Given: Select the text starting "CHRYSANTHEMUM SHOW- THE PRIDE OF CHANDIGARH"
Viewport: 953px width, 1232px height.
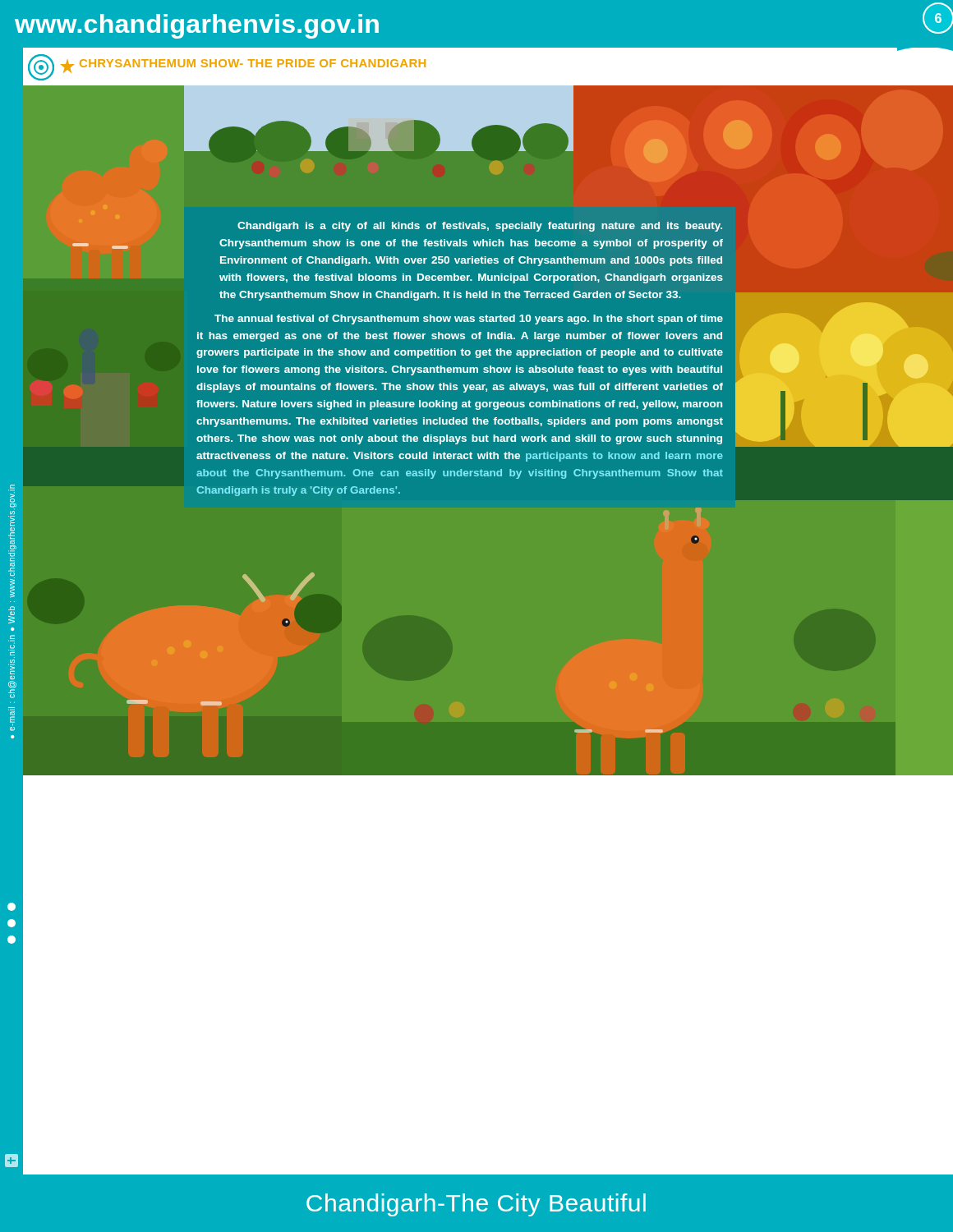Looking at the screenshot, I should coord(253,63).
